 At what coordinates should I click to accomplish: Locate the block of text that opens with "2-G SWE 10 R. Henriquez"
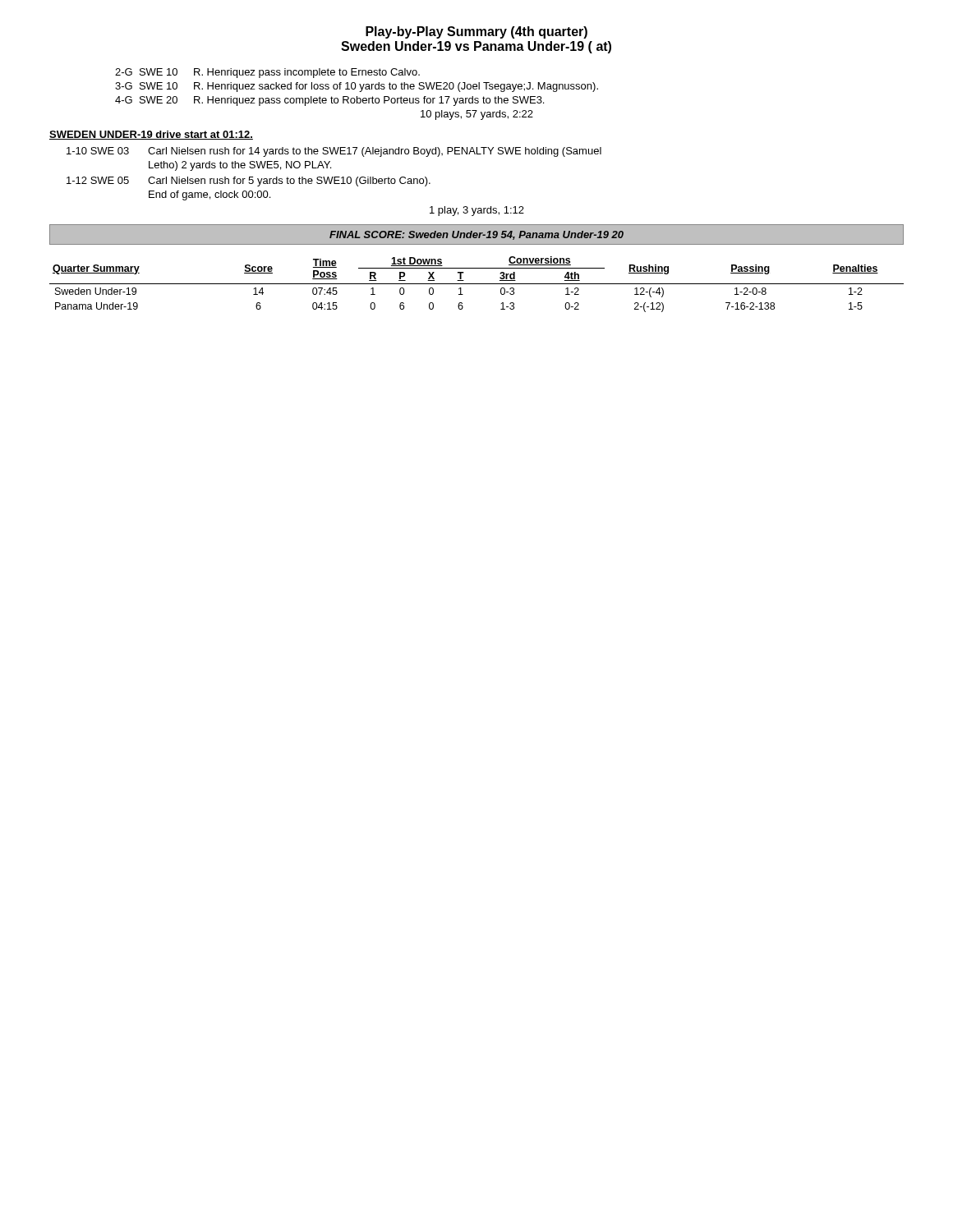tap(268, 72)
